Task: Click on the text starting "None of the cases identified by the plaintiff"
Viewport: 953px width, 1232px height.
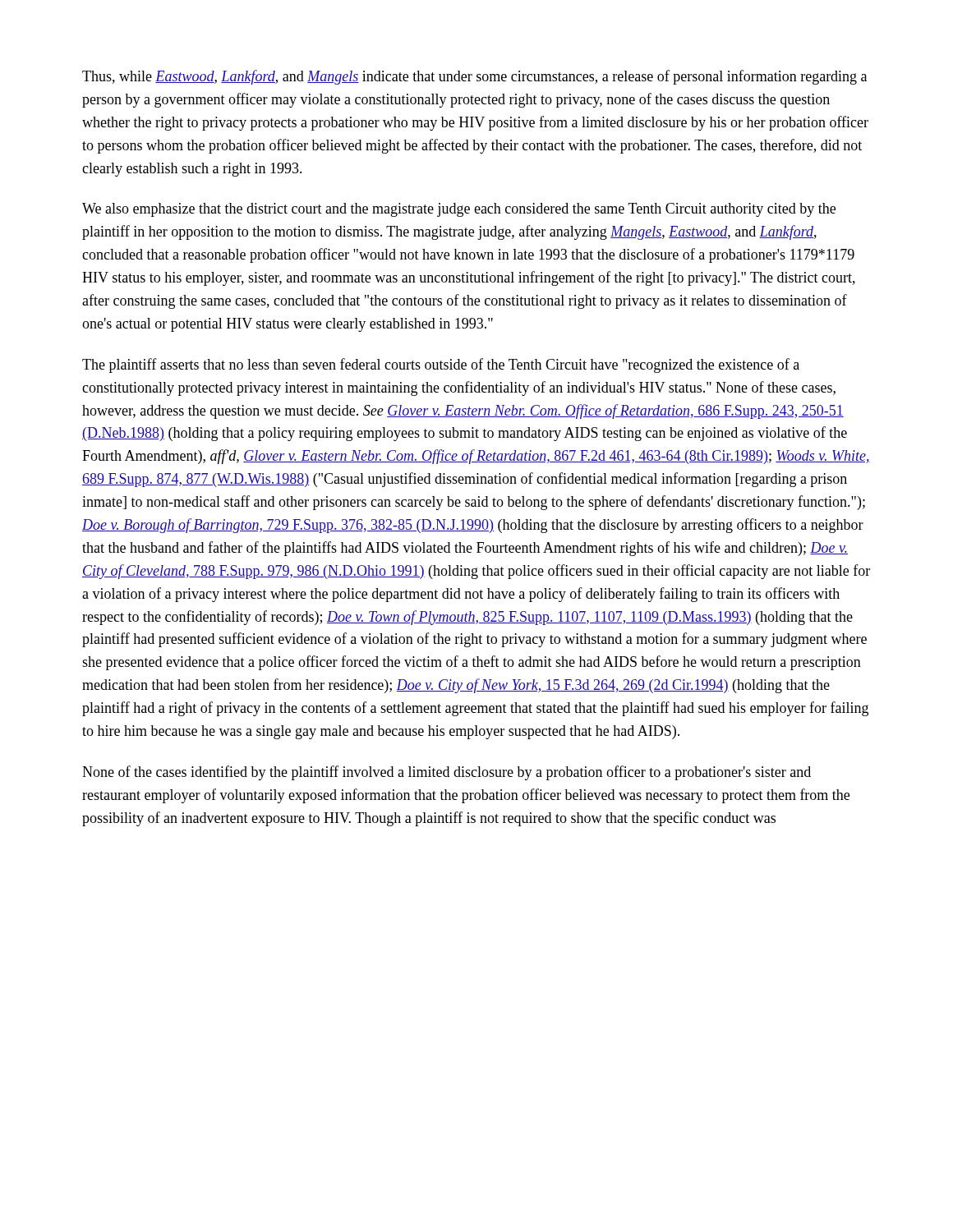Action: click(x=466, y=795)
